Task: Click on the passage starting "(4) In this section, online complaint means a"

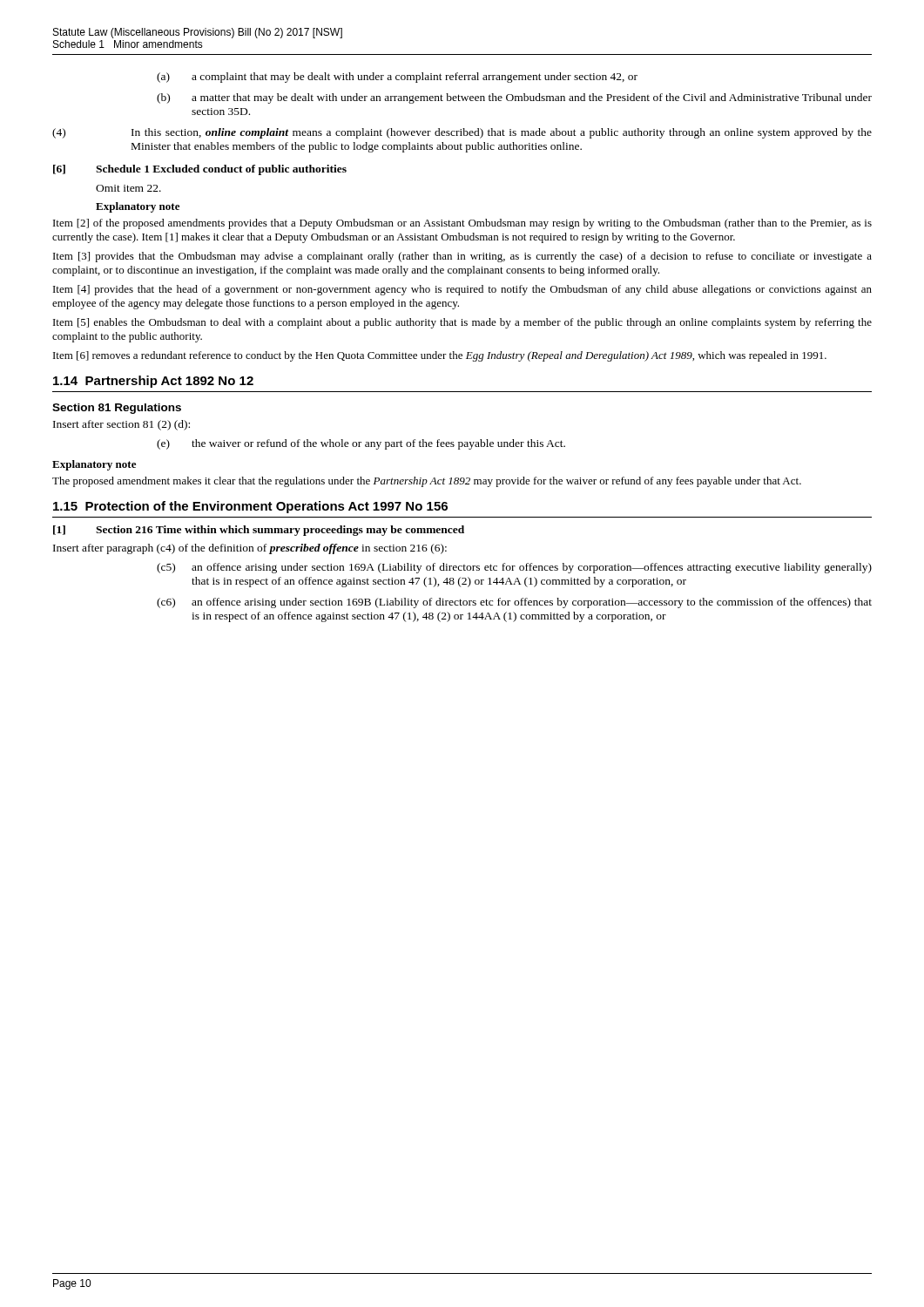Action: click(x=462, y=139)
